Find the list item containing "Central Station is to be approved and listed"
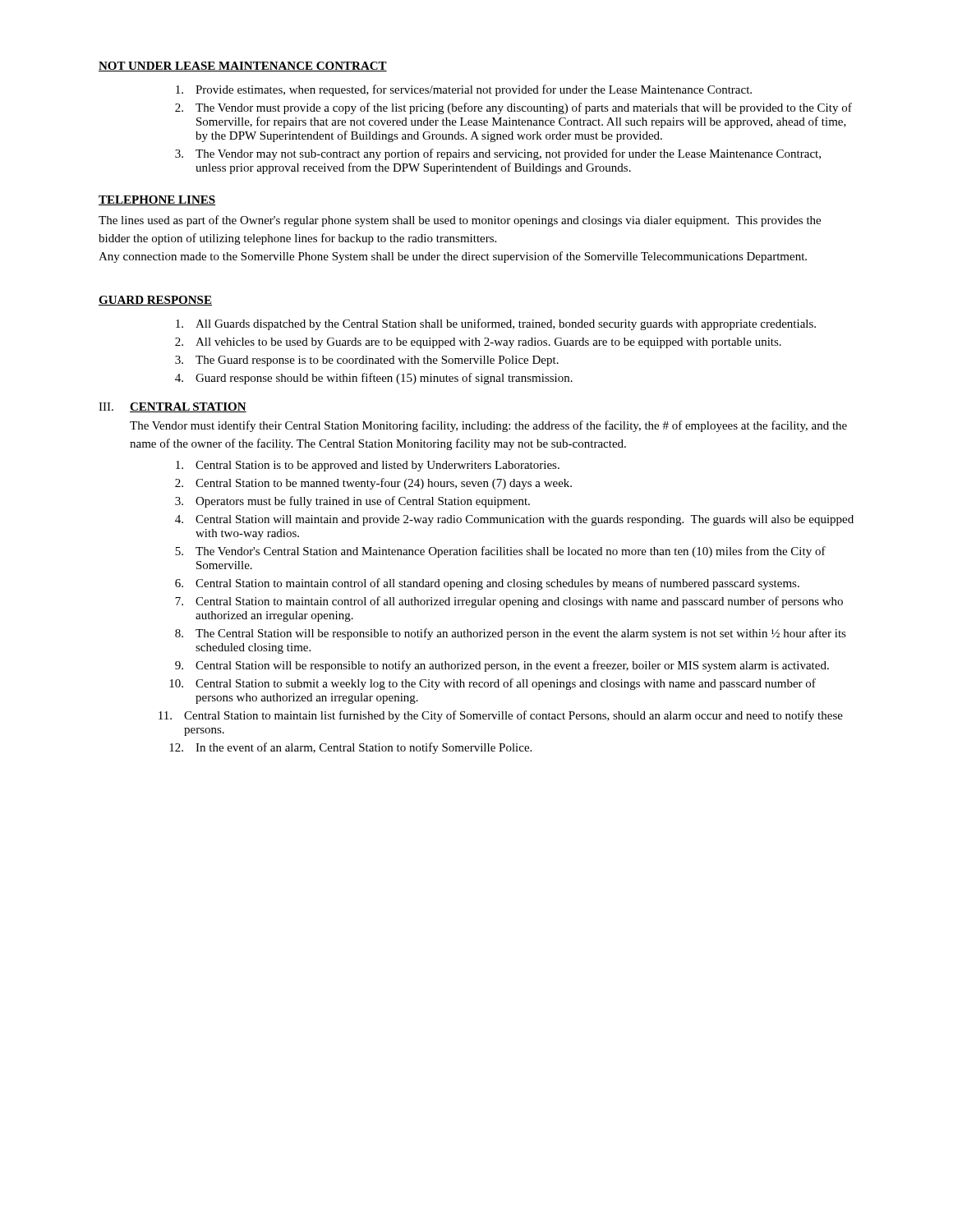 498,465
